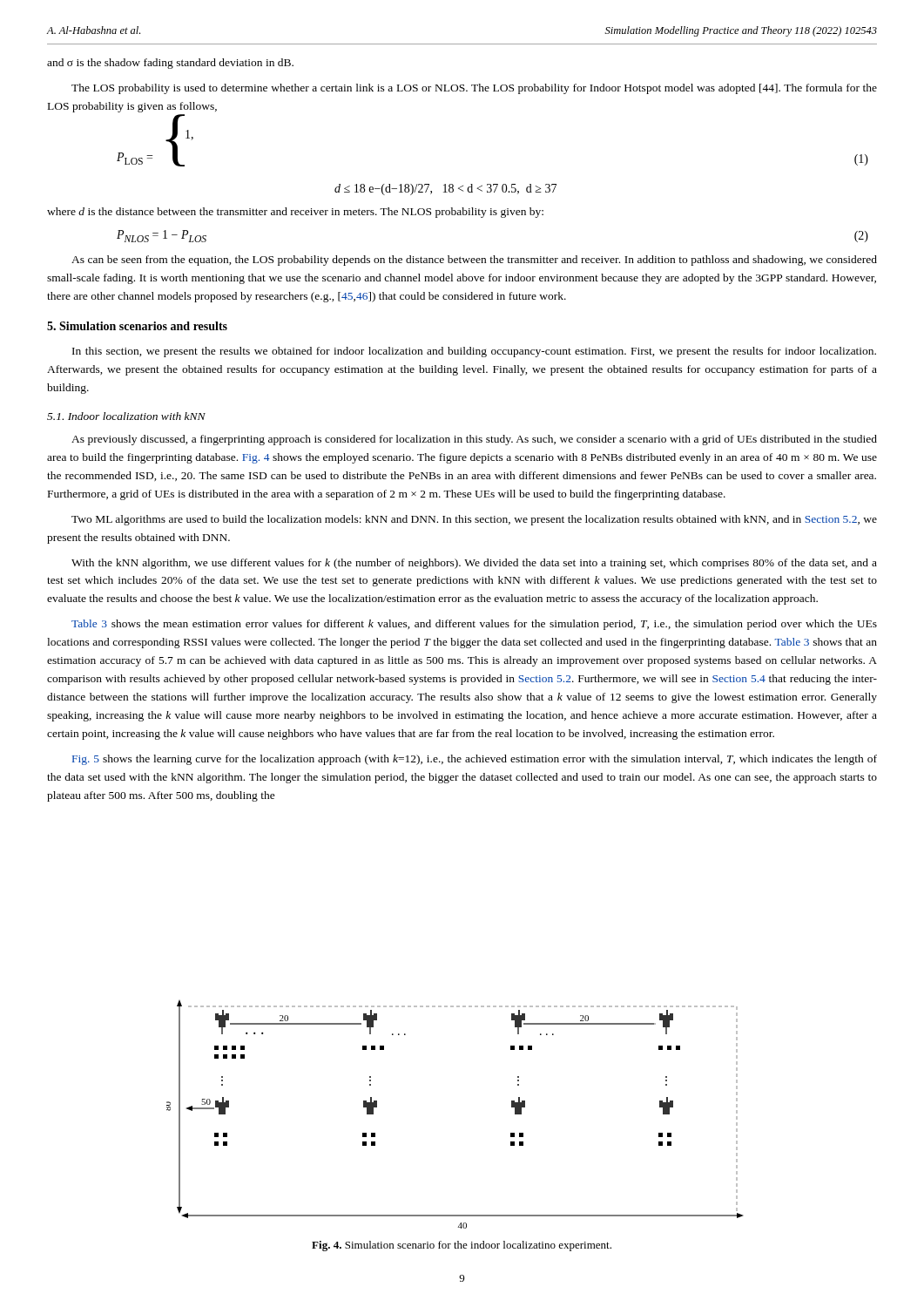This screenshot has height=1307, width=924.
Task: Point to the section header beginning "5.1. Indoor localization with"
Action: pyautogui.click(x=126, y=416)
